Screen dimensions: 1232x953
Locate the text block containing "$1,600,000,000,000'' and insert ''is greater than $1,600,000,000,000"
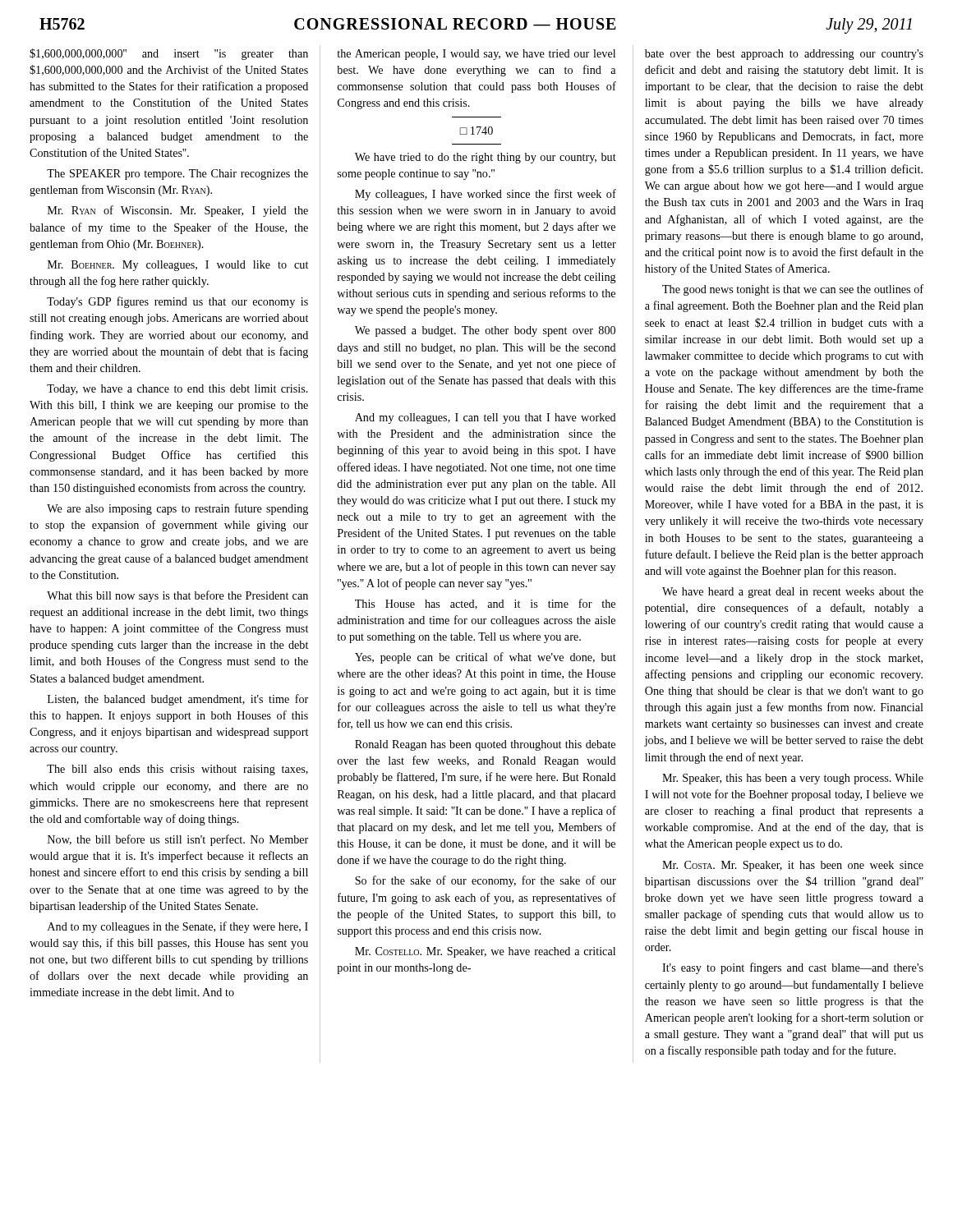point(169,523)
